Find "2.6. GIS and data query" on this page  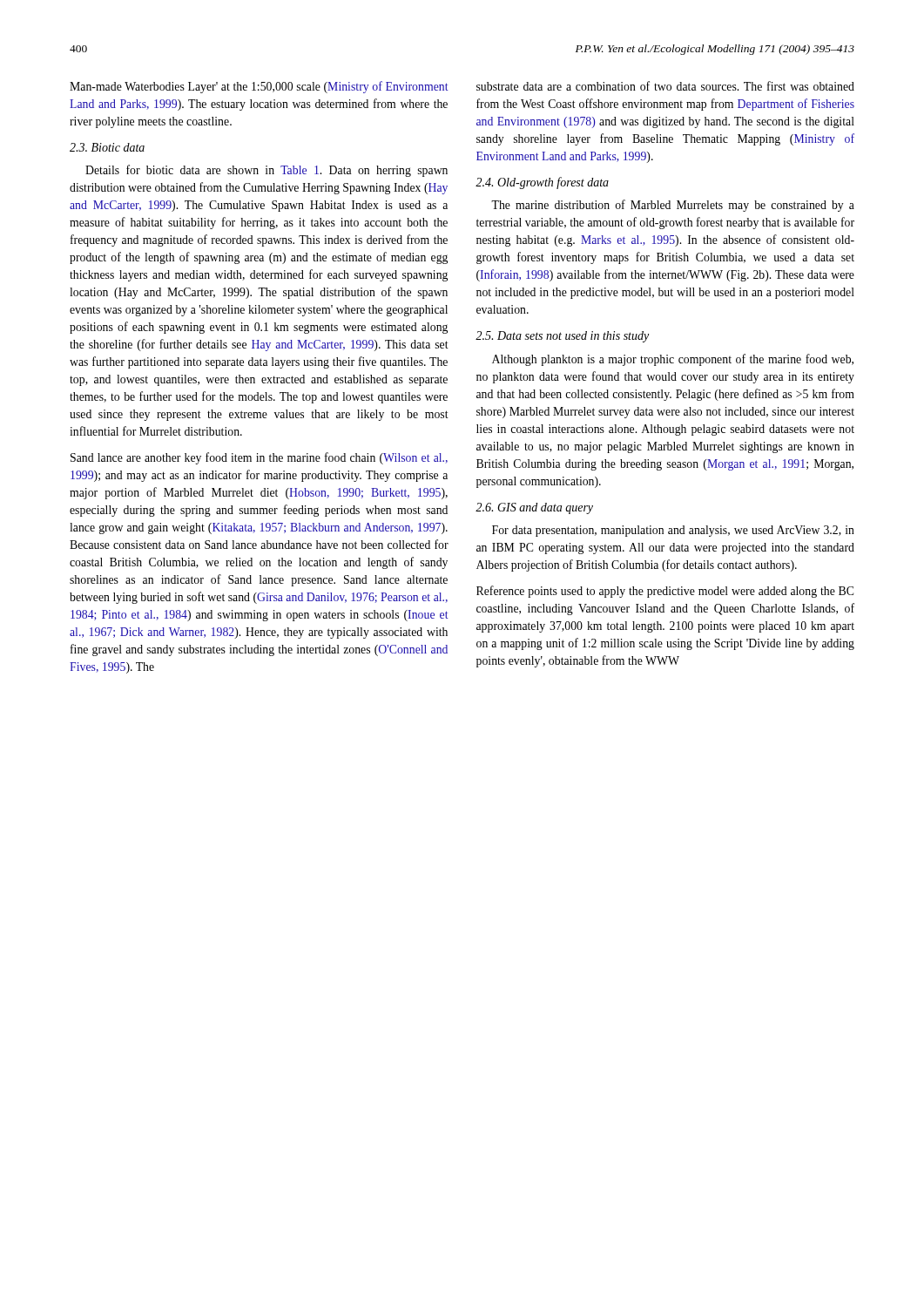pyautogui.click(x=534, y=508)
